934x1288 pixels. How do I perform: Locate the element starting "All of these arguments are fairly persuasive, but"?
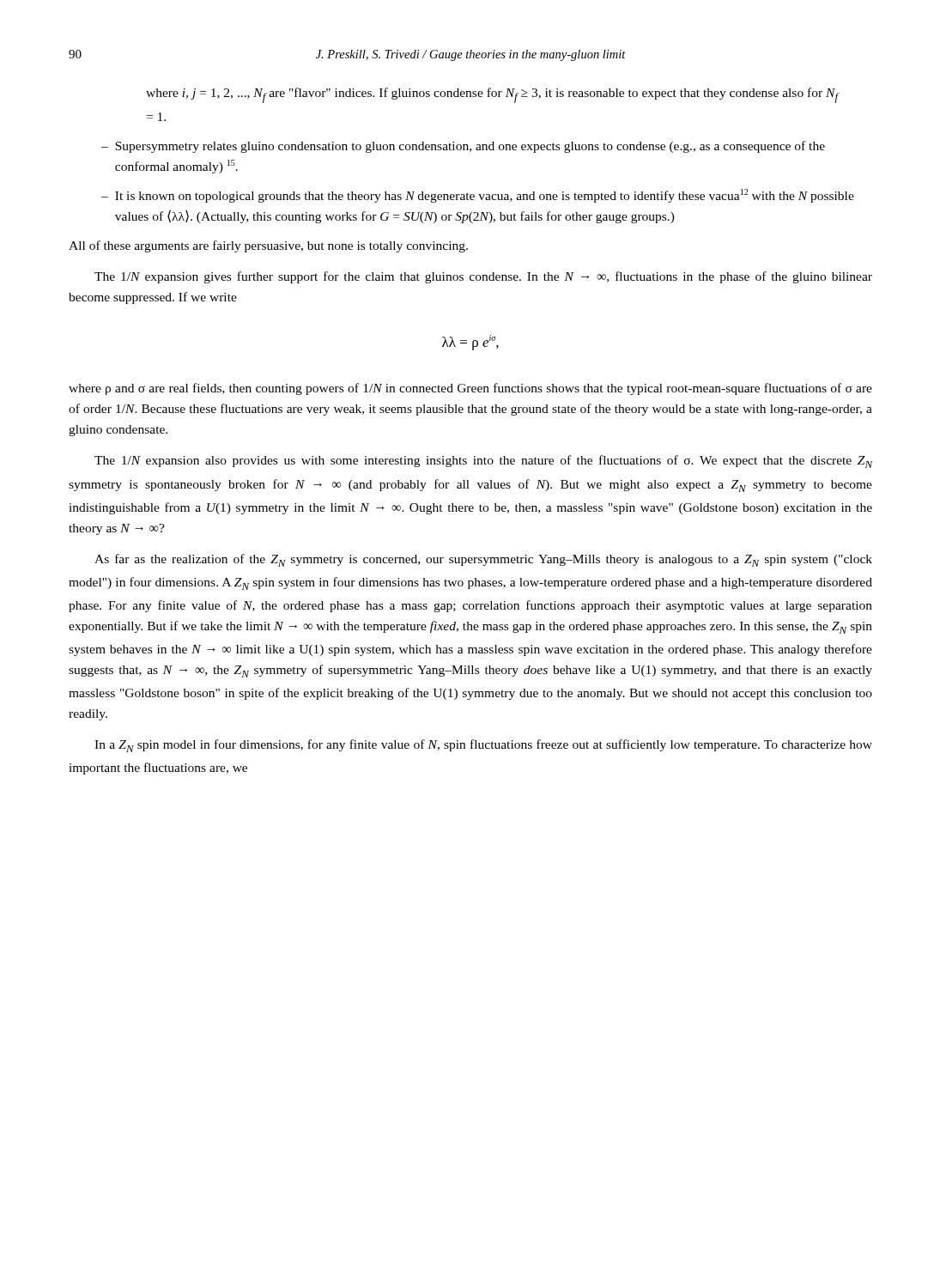tap(269, 245)
